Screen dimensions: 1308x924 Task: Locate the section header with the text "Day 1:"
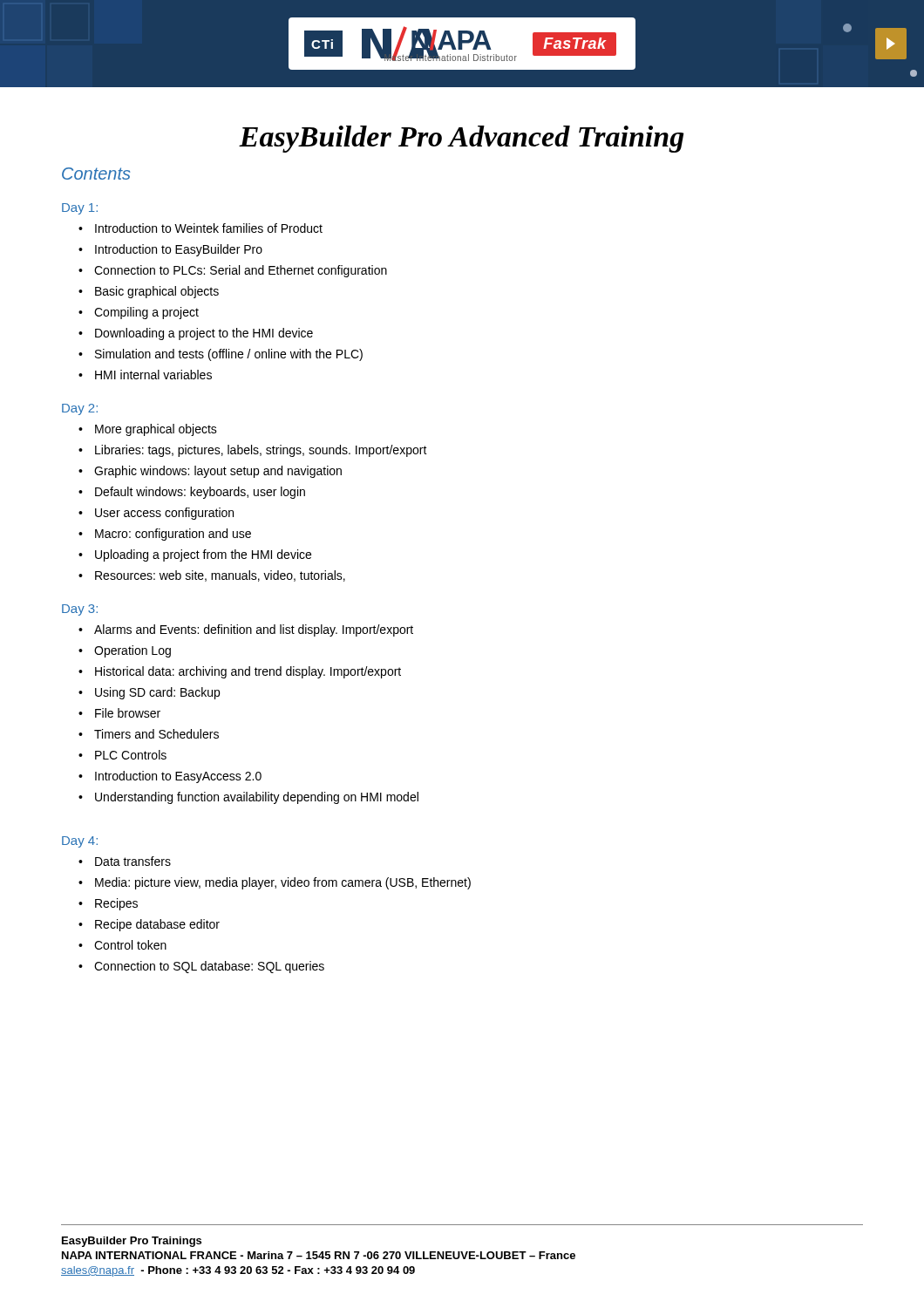[x=80, y=207]
